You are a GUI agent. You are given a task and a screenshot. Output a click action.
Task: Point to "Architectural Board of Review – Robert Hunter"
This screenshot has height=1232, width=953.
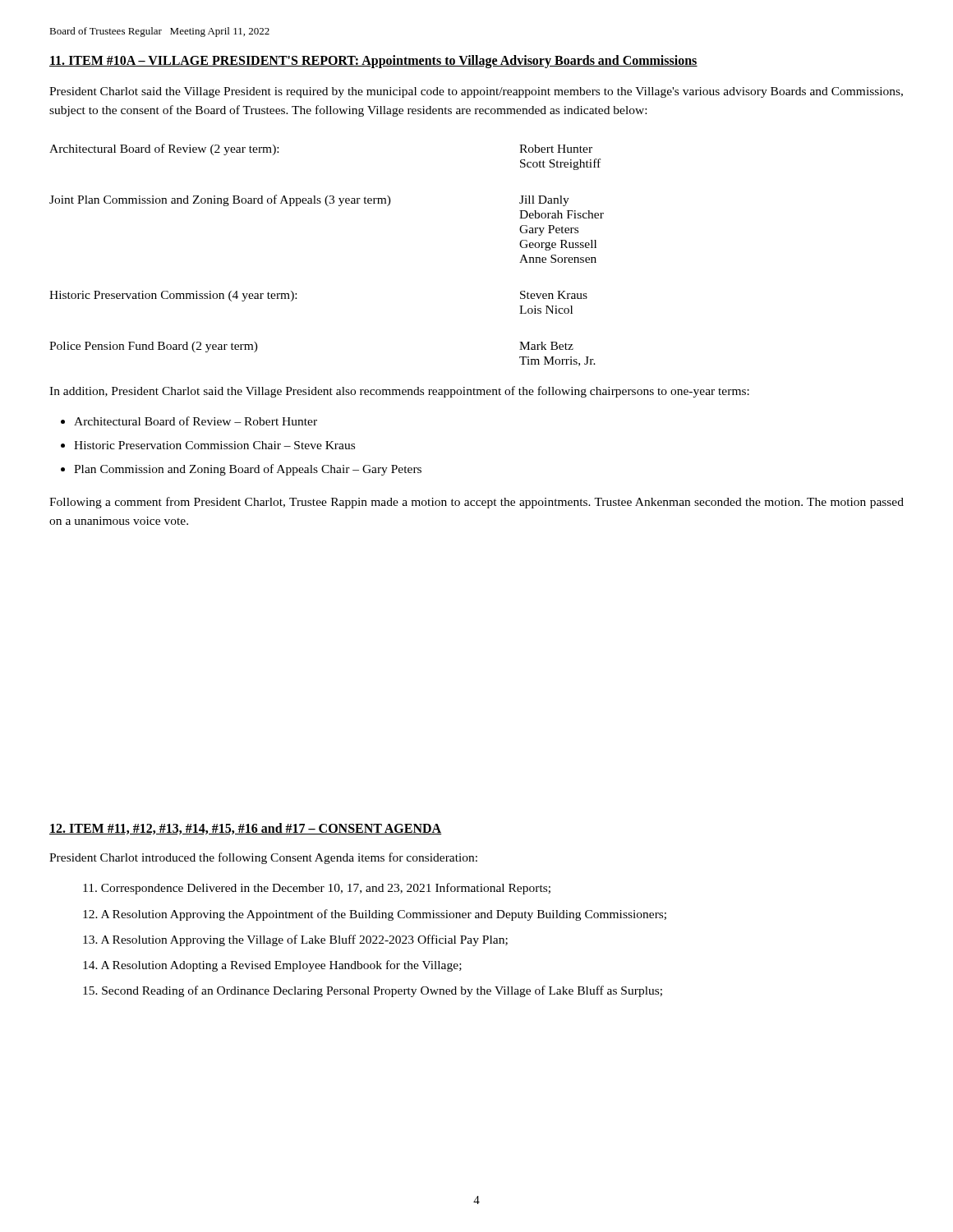[196, 421]
